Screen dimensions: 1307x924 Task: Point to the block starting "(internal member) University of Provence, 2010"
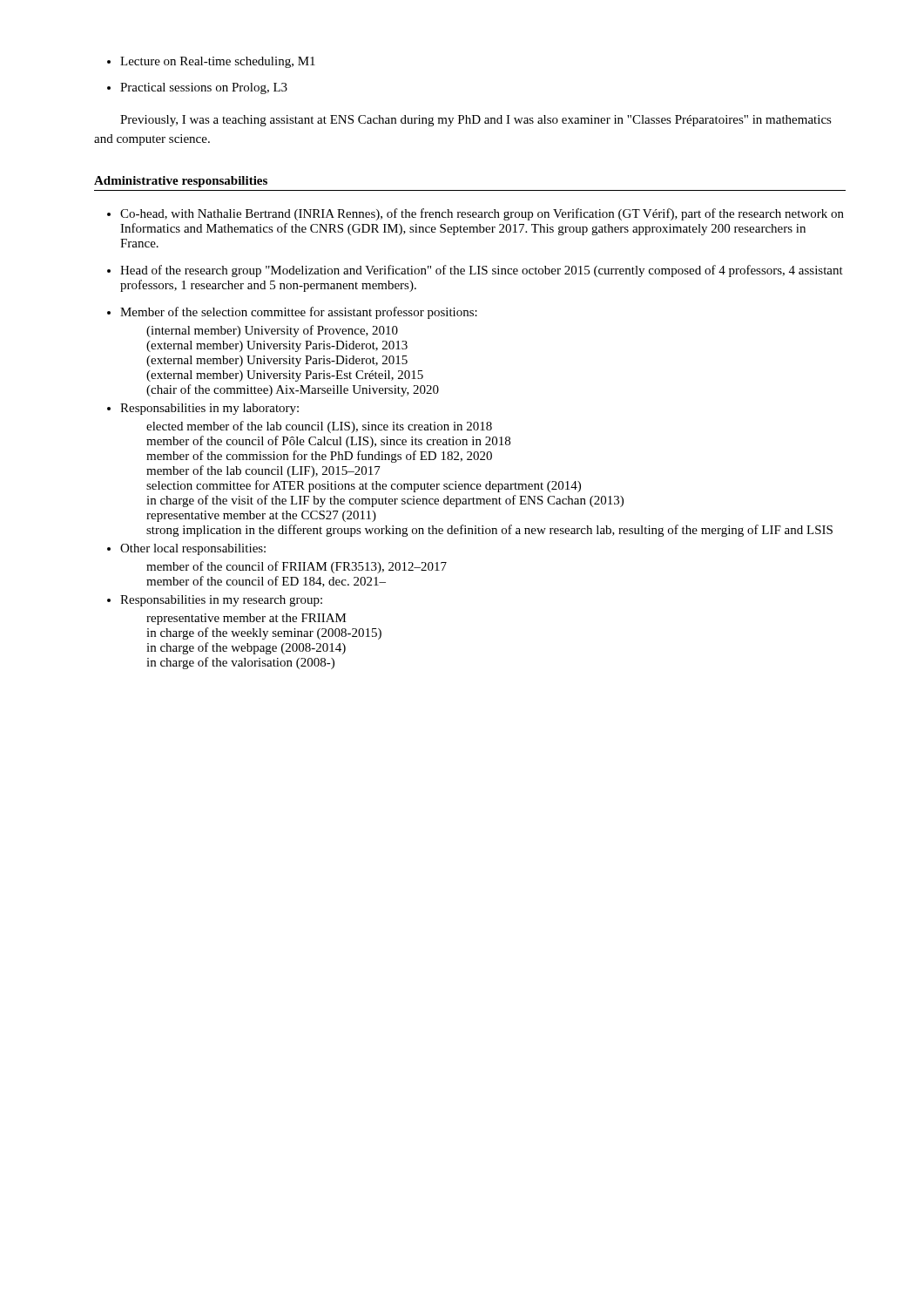(x=272, y=331)
